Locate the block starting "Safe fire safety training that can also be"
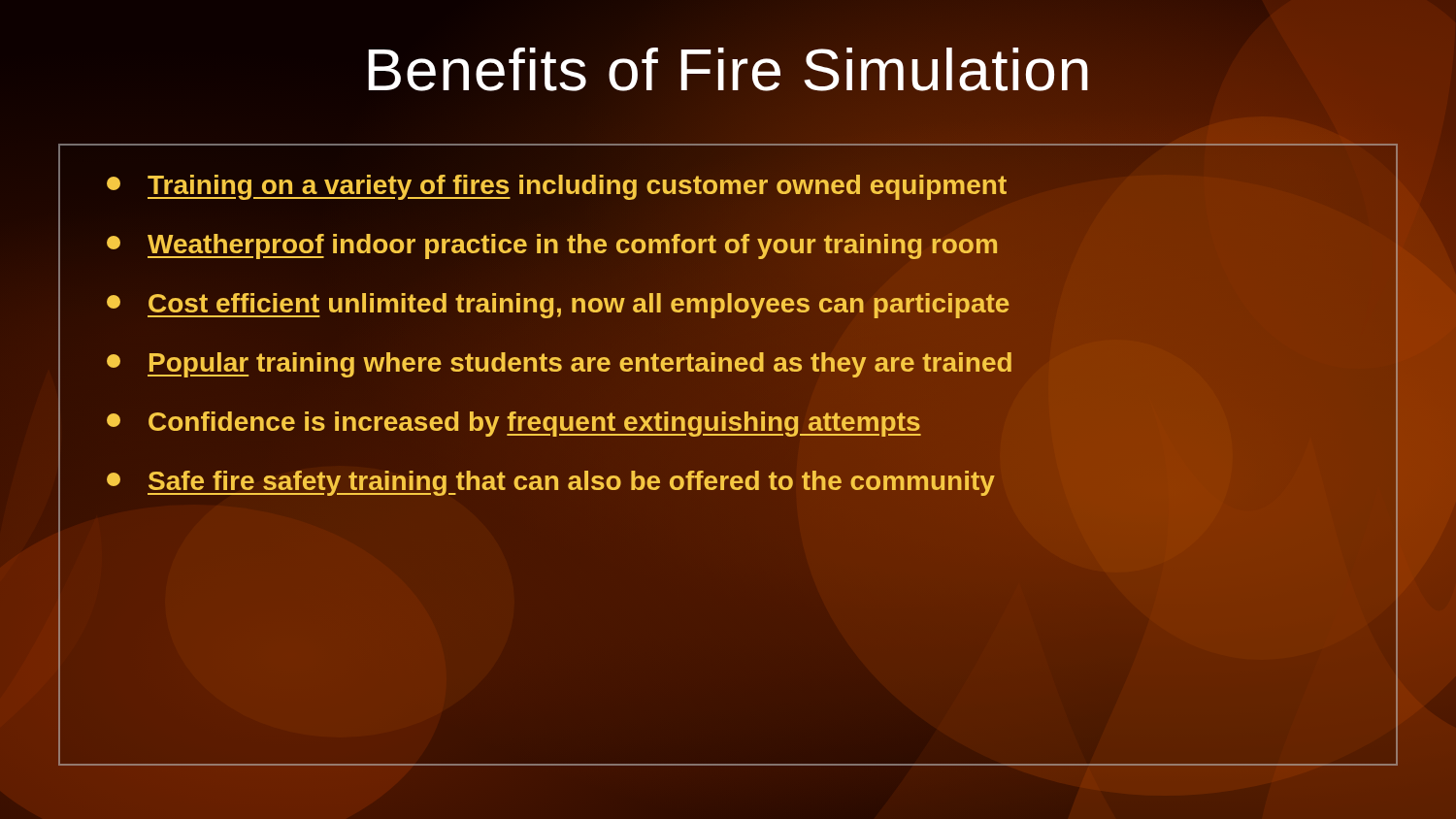Viewport: 1456px width, 819px height. point(551,481)
